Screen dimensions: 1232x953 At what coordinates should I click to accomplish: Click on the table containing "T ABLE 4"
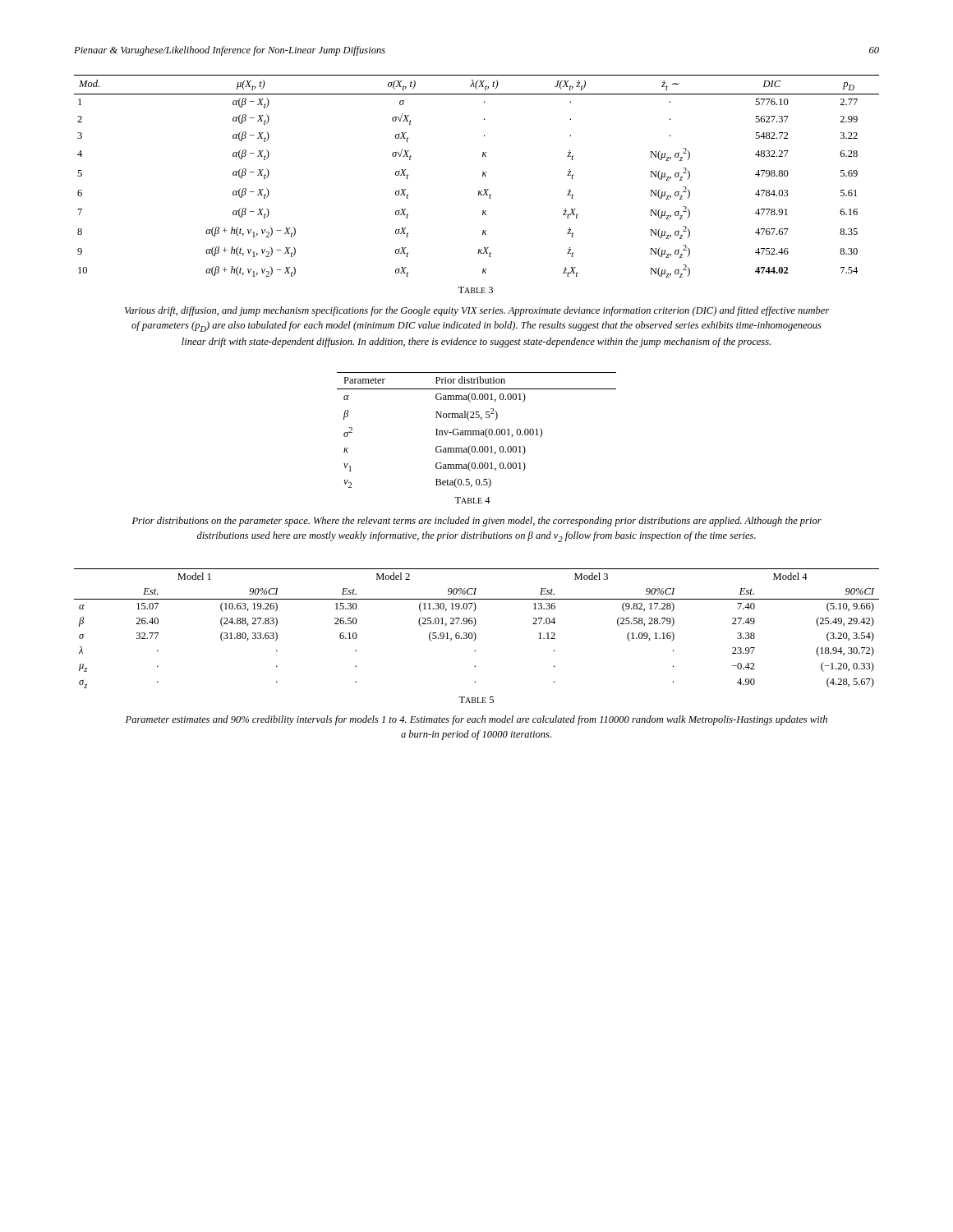pos(476,440)
